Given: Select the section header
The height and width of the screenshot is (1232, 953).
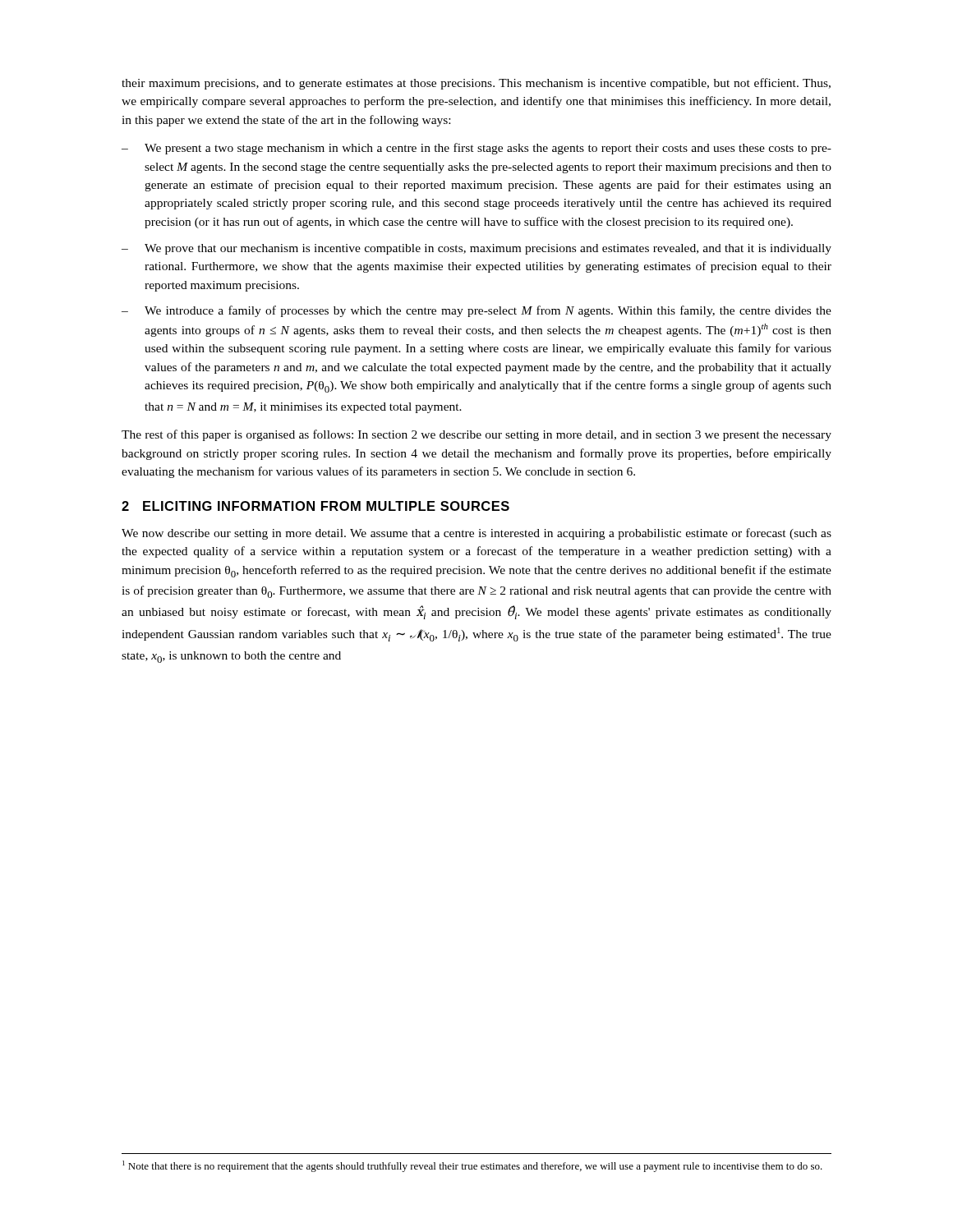Looking at the screenshot, I should click(x=476, y=506).
